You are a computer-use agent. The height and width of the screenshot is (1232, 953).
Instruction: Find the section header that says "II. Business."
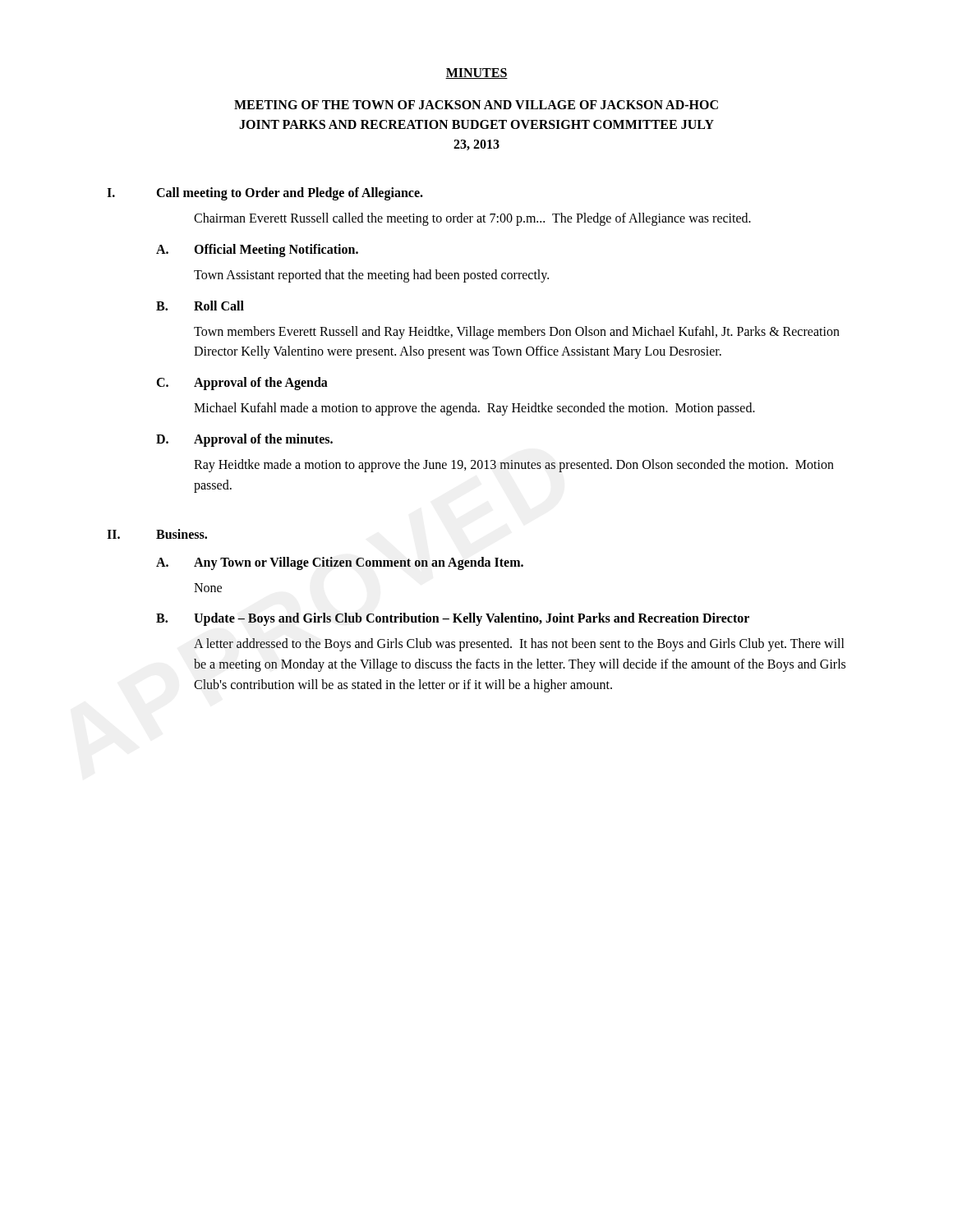[157, 534]
